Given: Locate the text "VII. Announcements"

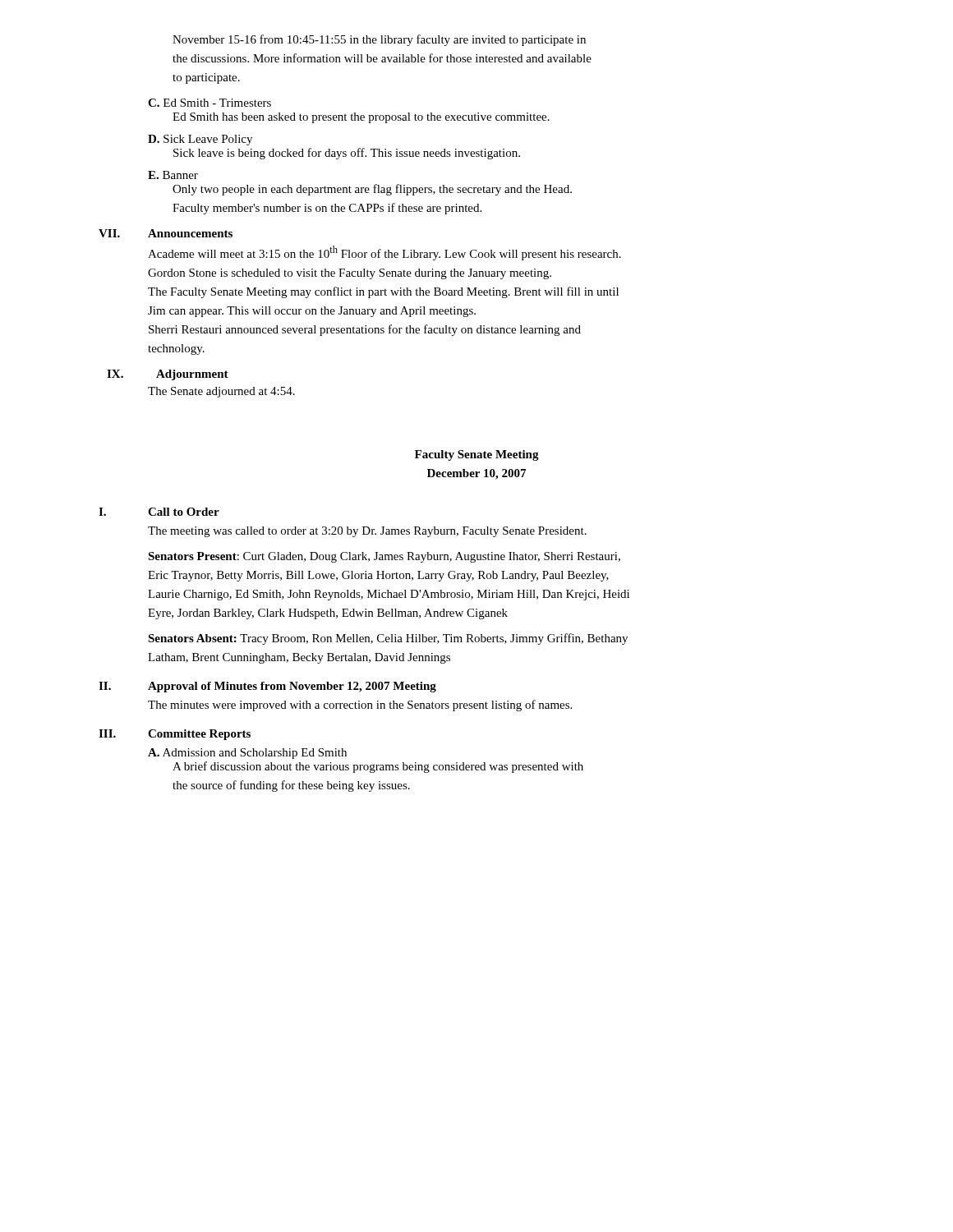Looking at the screenshot, I should click(x=166, y=234).
